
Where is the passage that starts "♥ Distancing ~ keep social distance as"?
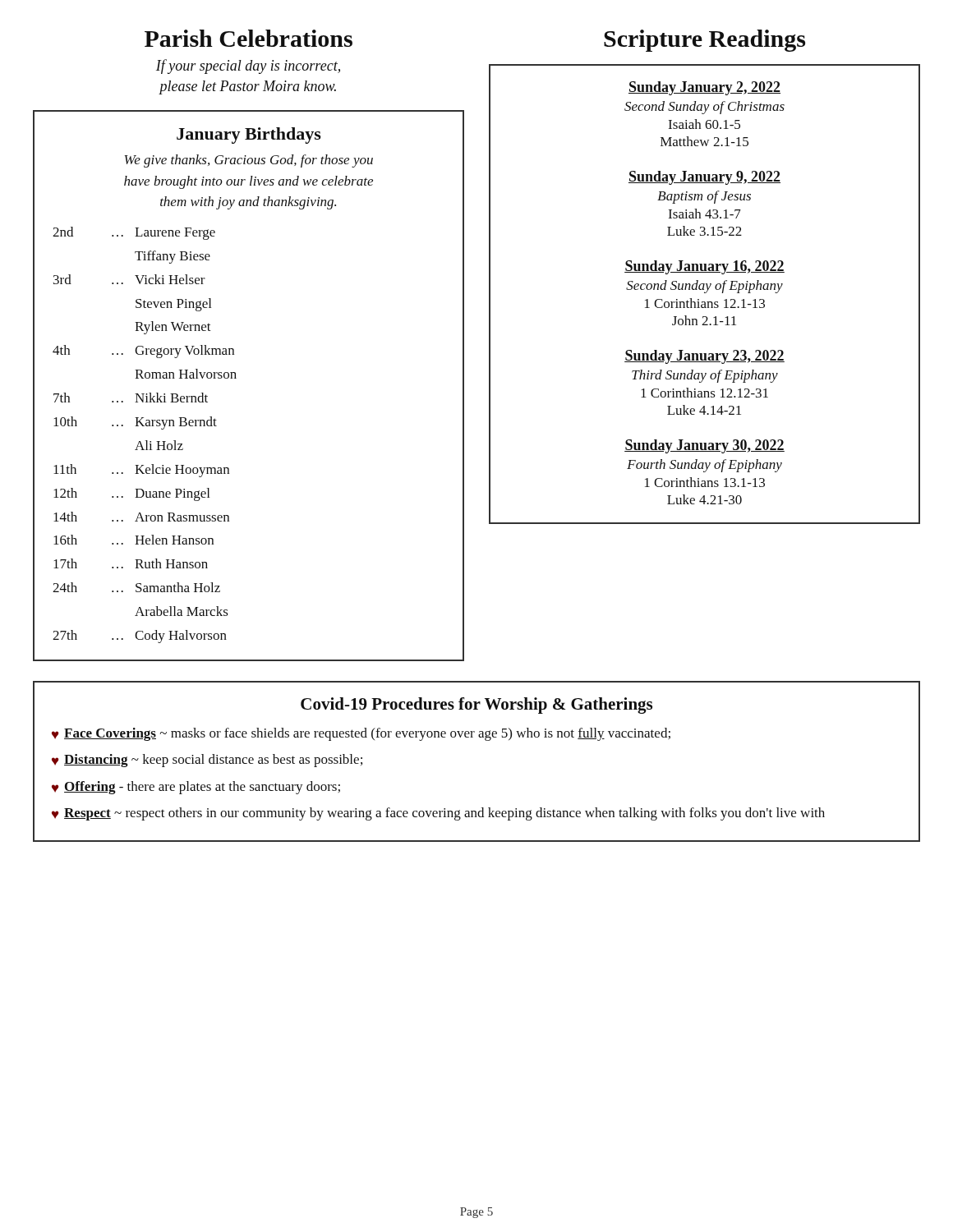207,761
